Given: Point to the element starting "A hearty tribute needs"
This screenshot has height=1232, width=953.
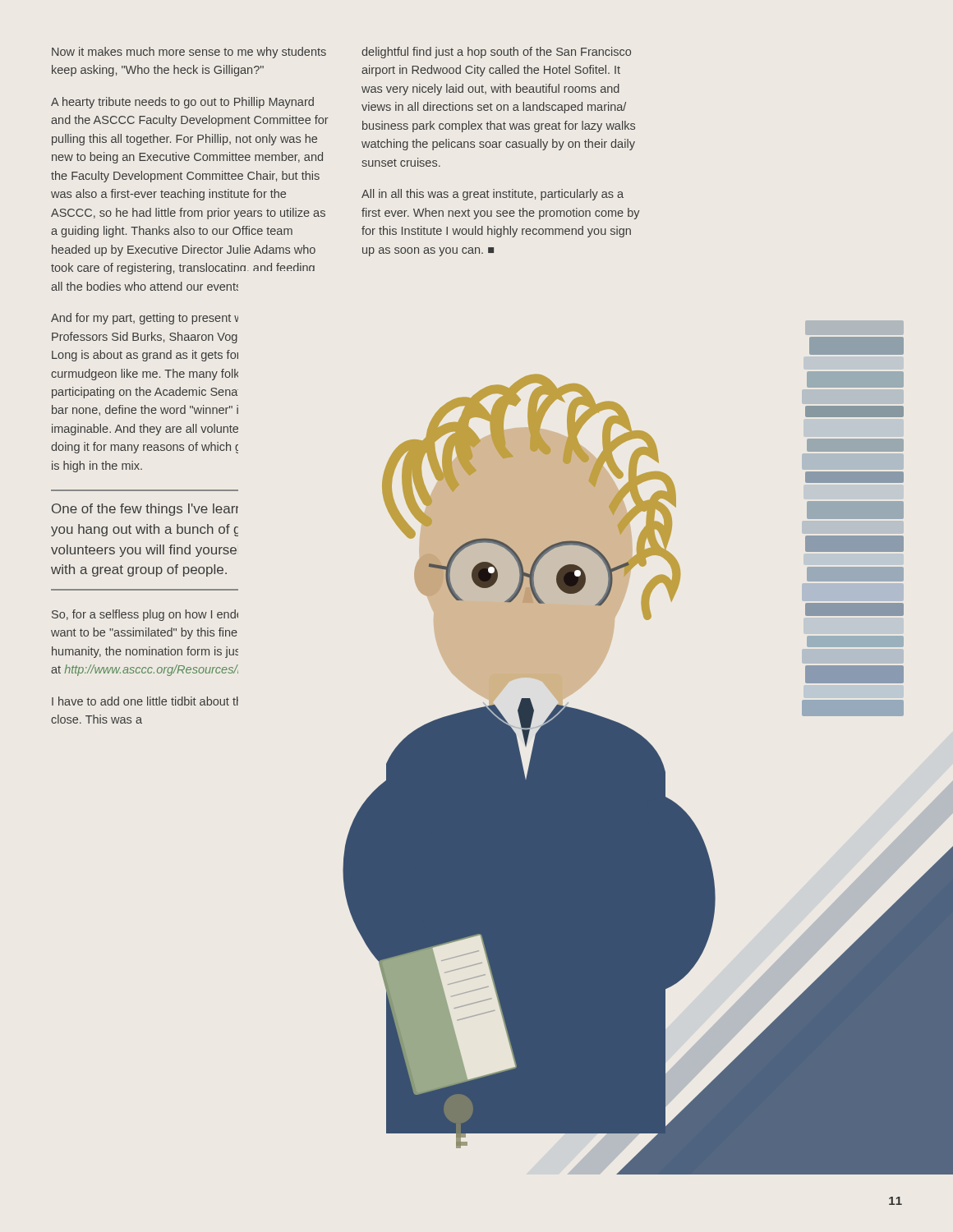Looking at the screenshot, I should (190, 194).
